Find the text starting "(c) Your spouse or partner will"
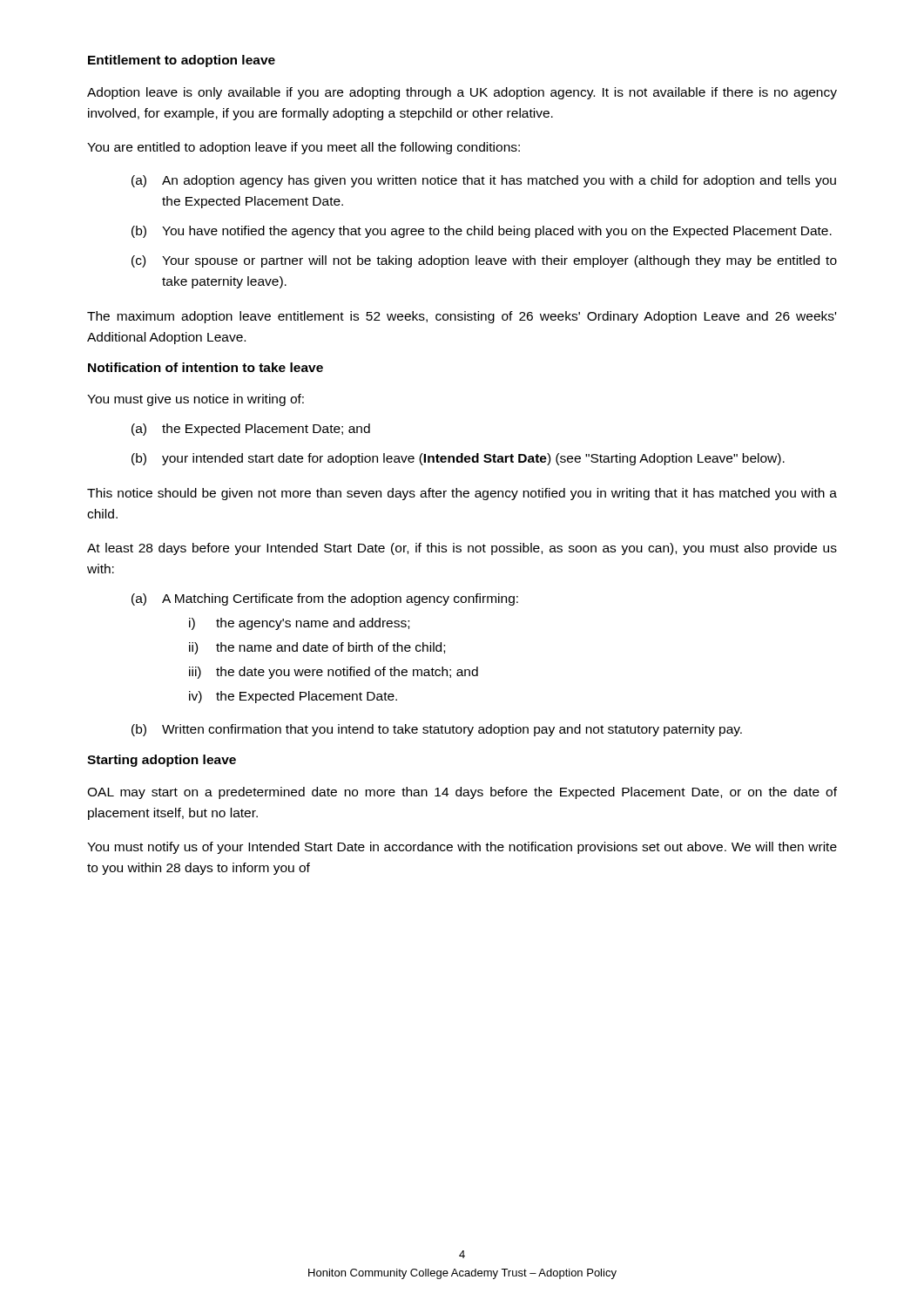Screen dimensions: 1307x924 click(484, 271)
